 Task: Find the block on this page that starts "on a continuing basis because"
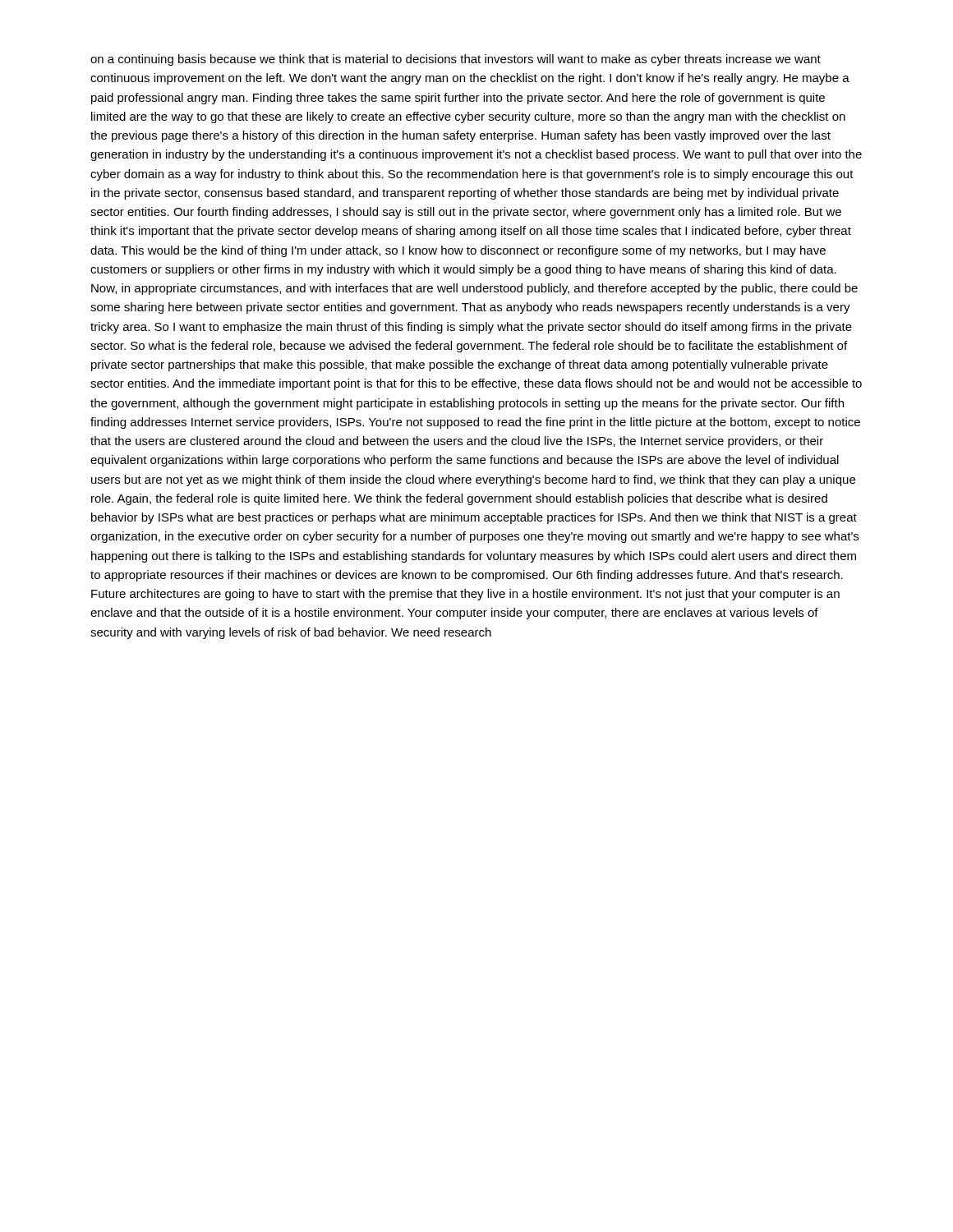coord(476,345)
